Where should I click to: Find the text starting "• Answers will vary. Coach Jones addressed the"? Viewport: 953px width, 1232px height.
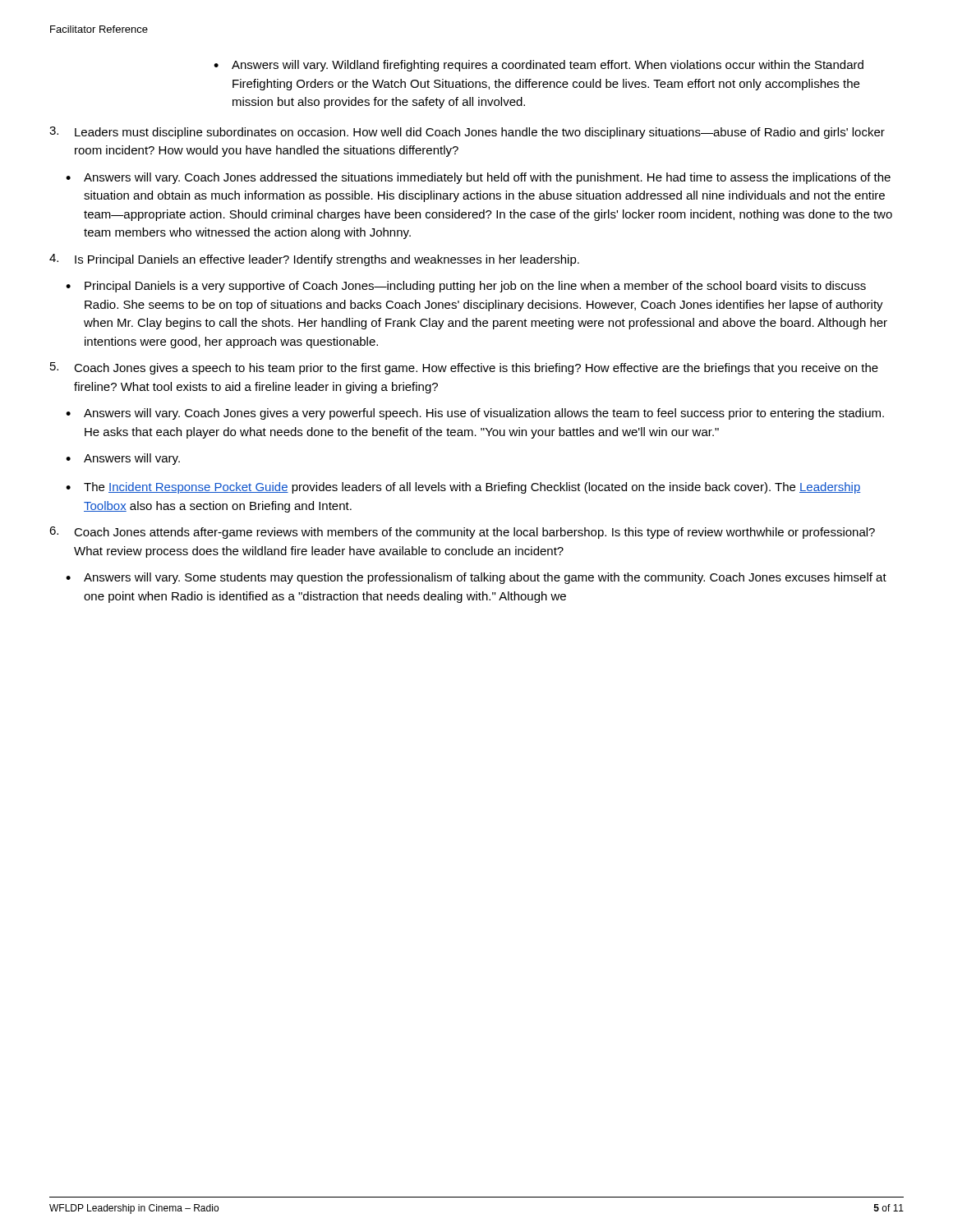click(485, 205)
